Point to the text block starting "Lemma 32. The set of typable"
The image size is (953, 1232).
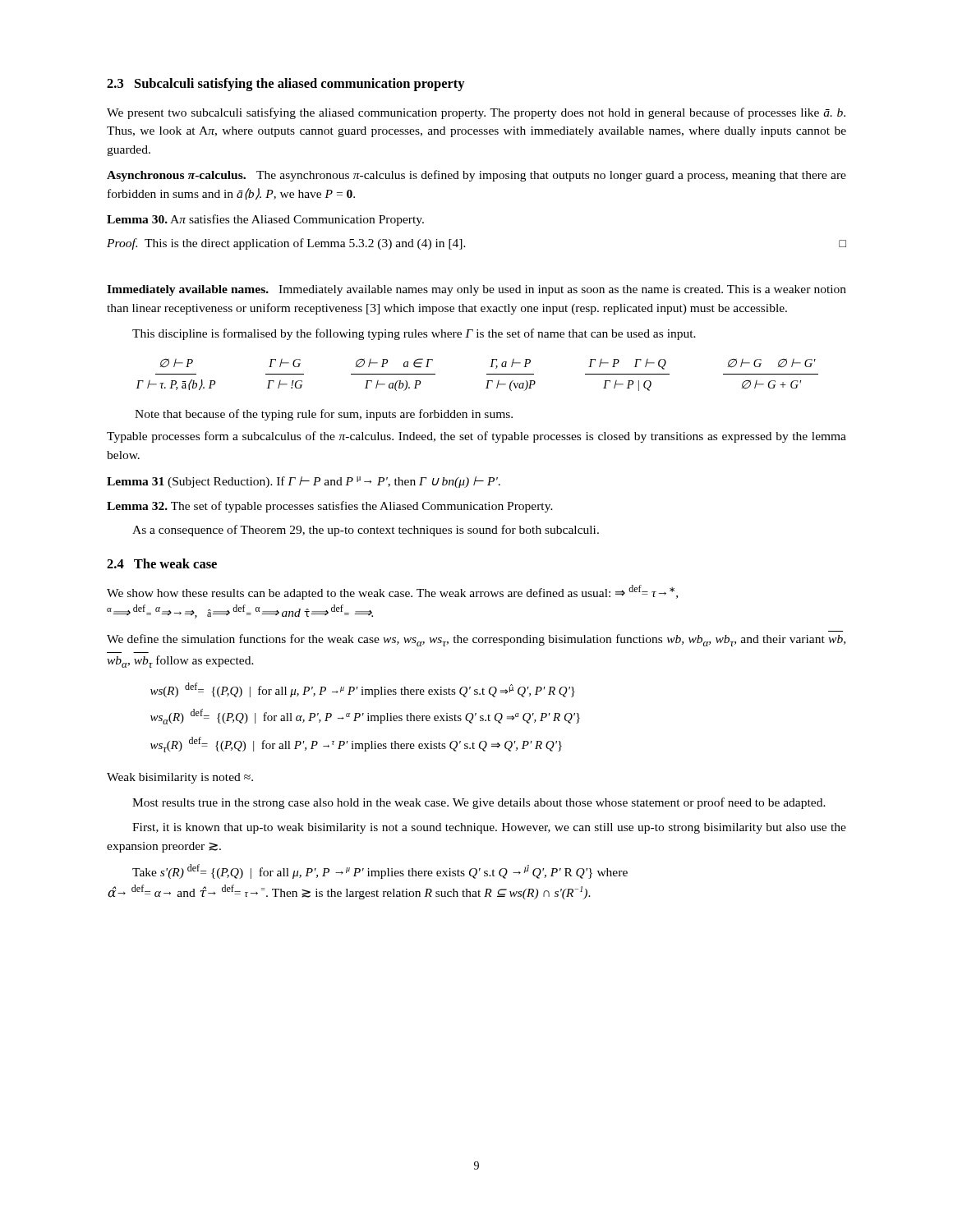pyautogui.click(x=330, y=505)
